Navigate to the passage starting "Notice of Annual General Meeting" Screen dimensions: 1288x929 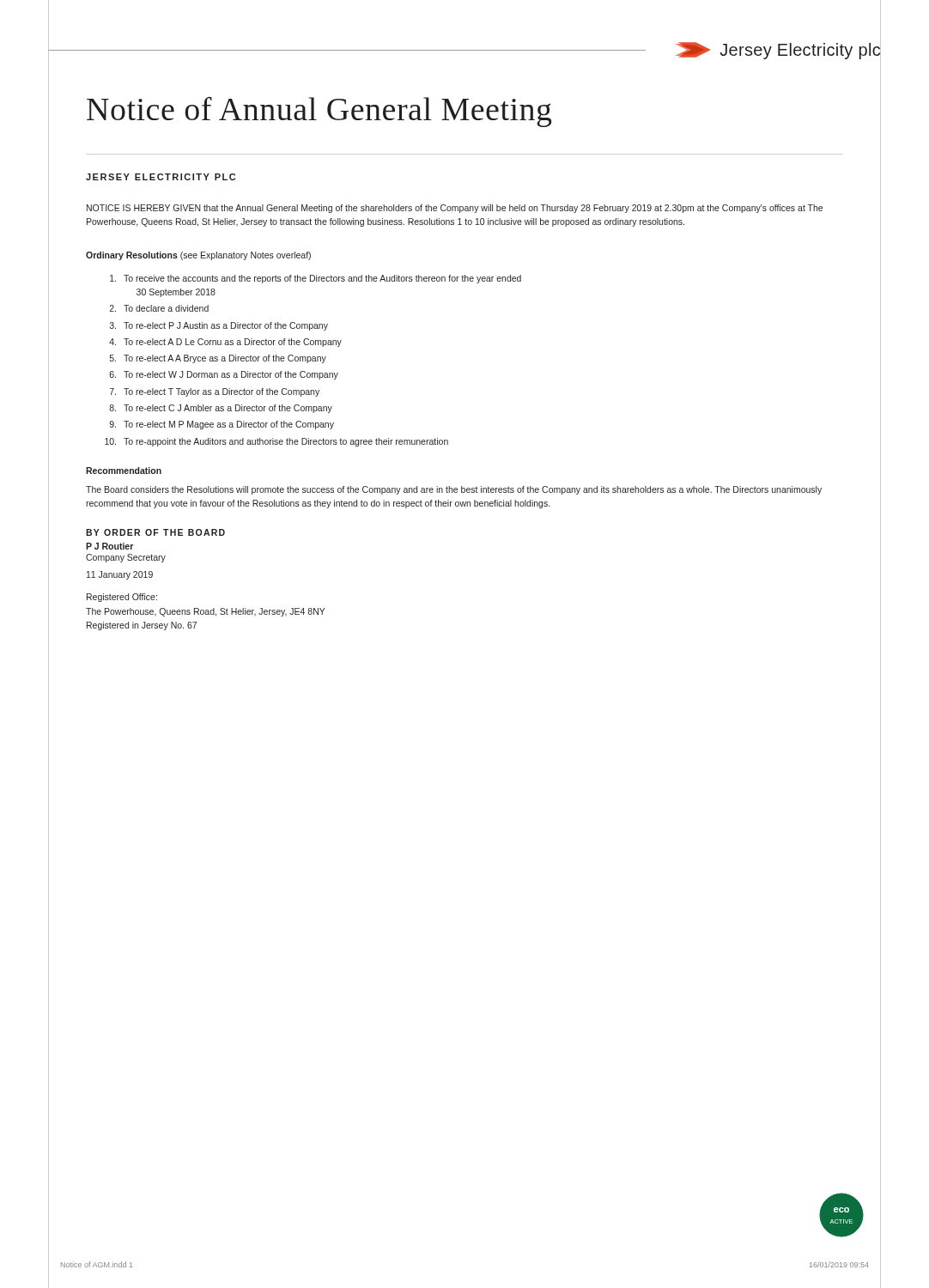[464, 110]
